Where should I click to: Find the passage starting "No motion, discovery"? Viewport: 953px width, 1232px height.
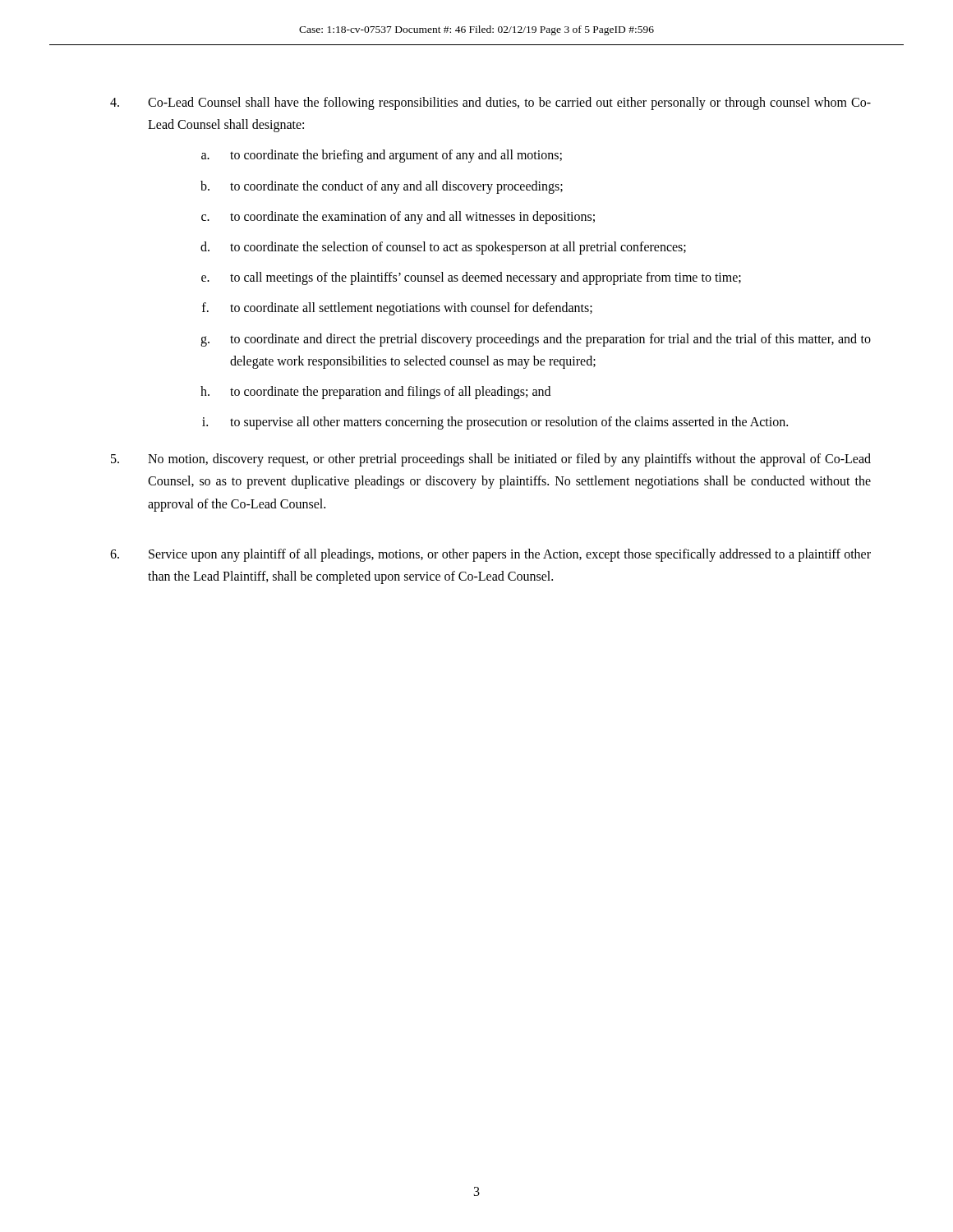pos(476,488)
